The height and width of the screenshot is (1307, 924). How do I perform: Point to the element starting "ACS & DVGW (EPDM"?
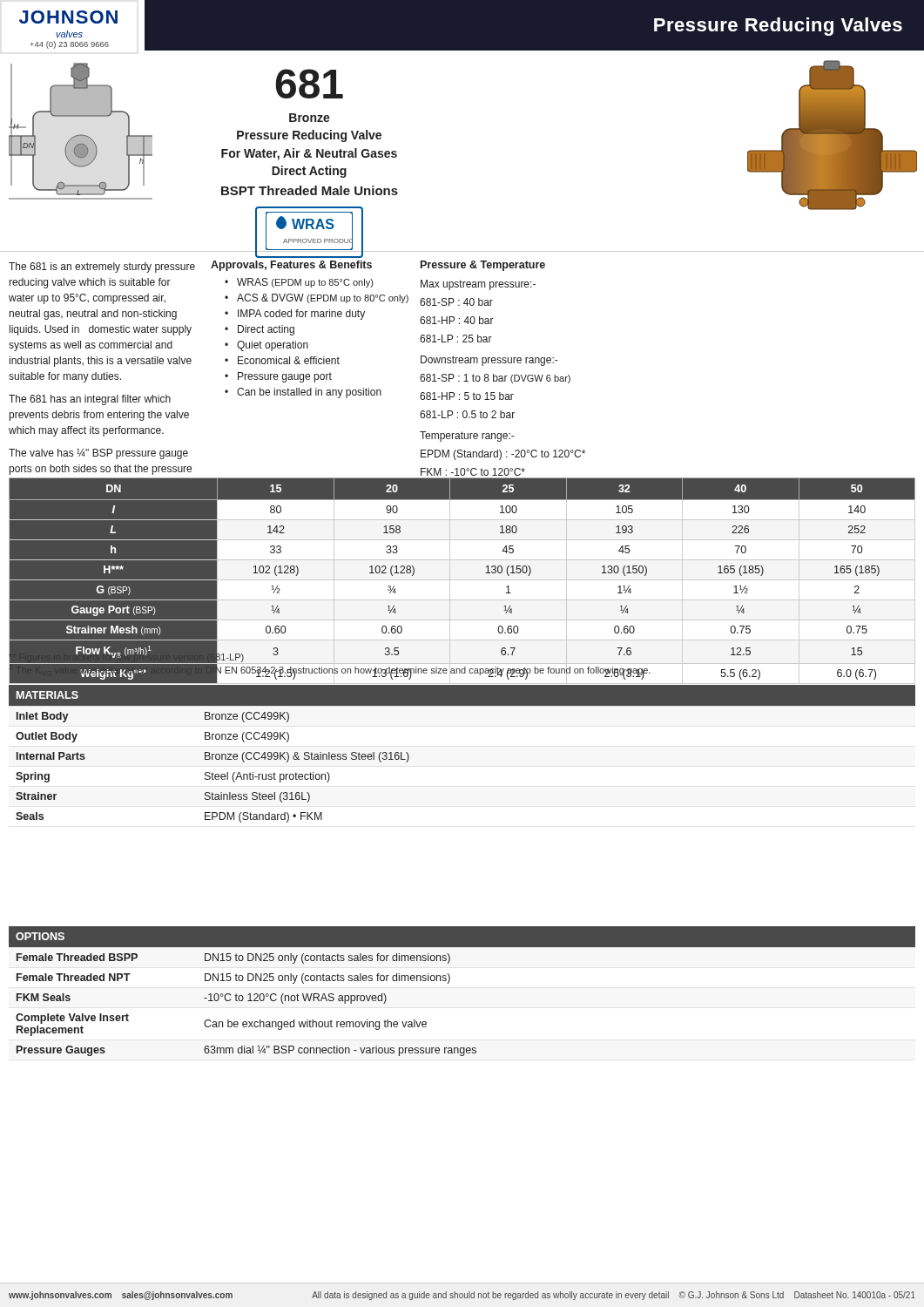323,298
